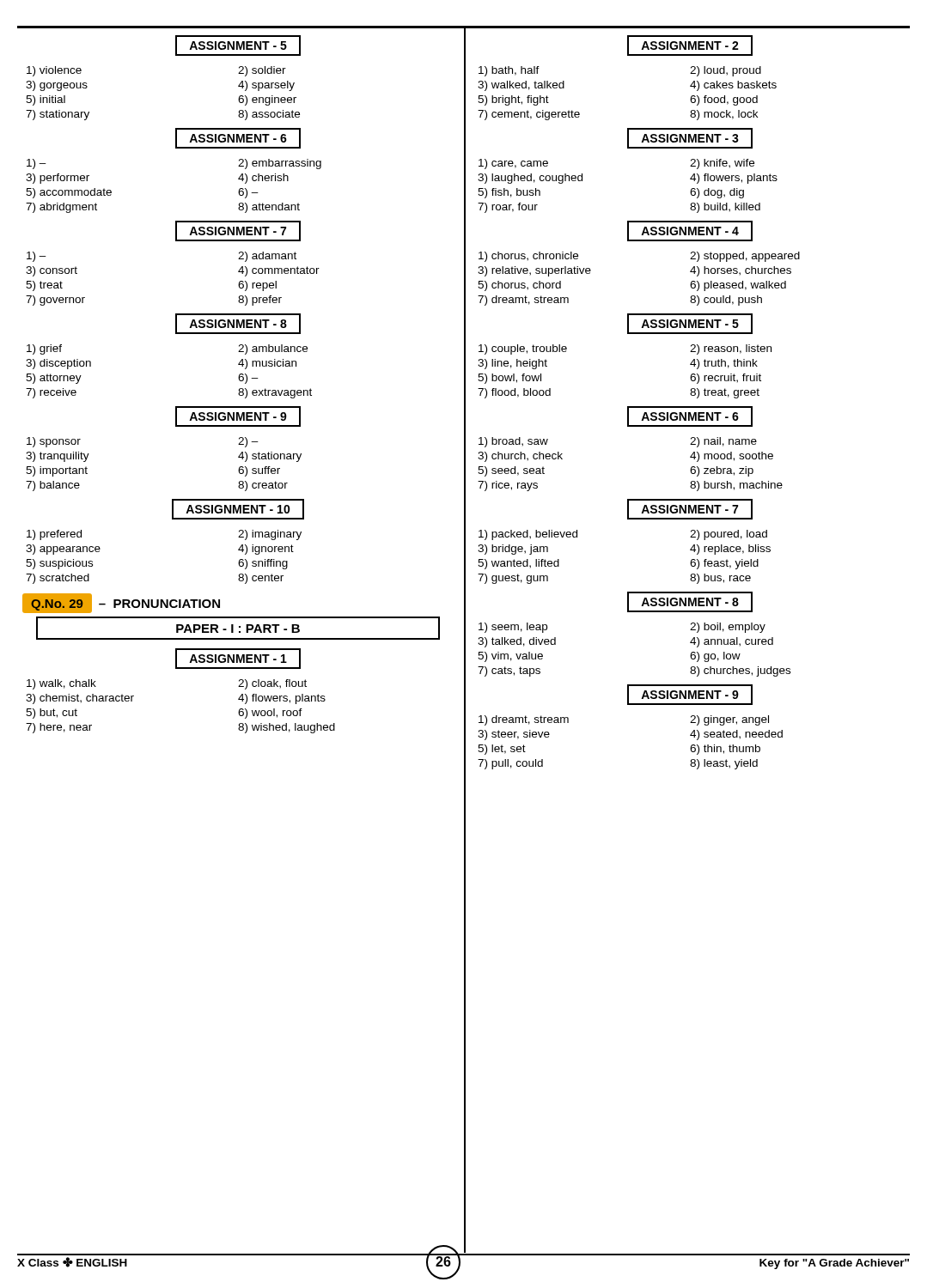Screen dimensions: 1288x927
Task: Find "ASSIGNMENT - 3" on this page
Action: (690, 137)
